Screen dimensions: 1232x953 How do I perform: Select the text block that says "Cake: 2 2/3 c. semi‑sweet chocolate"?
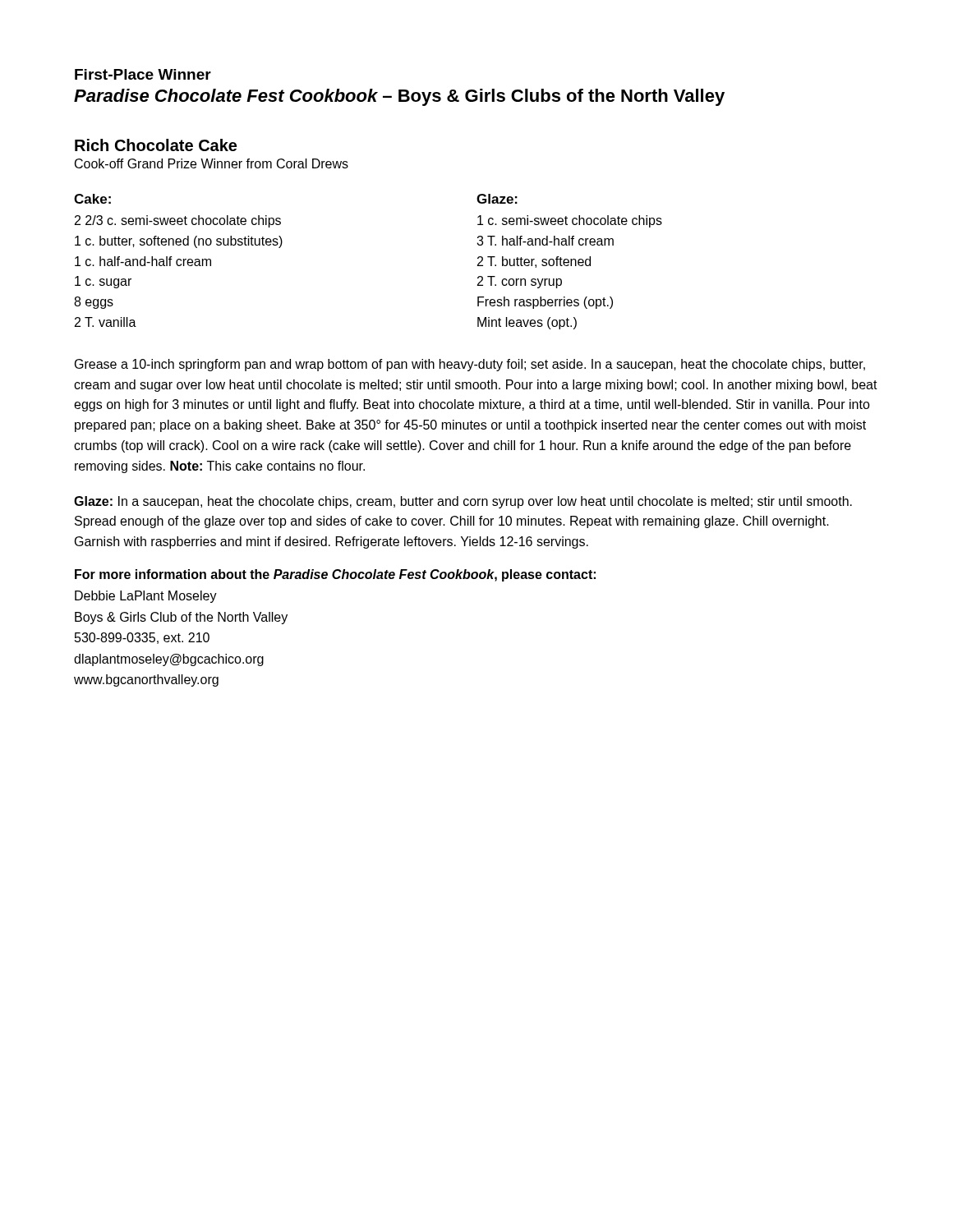pyautogui.click(x=476, y=262)
